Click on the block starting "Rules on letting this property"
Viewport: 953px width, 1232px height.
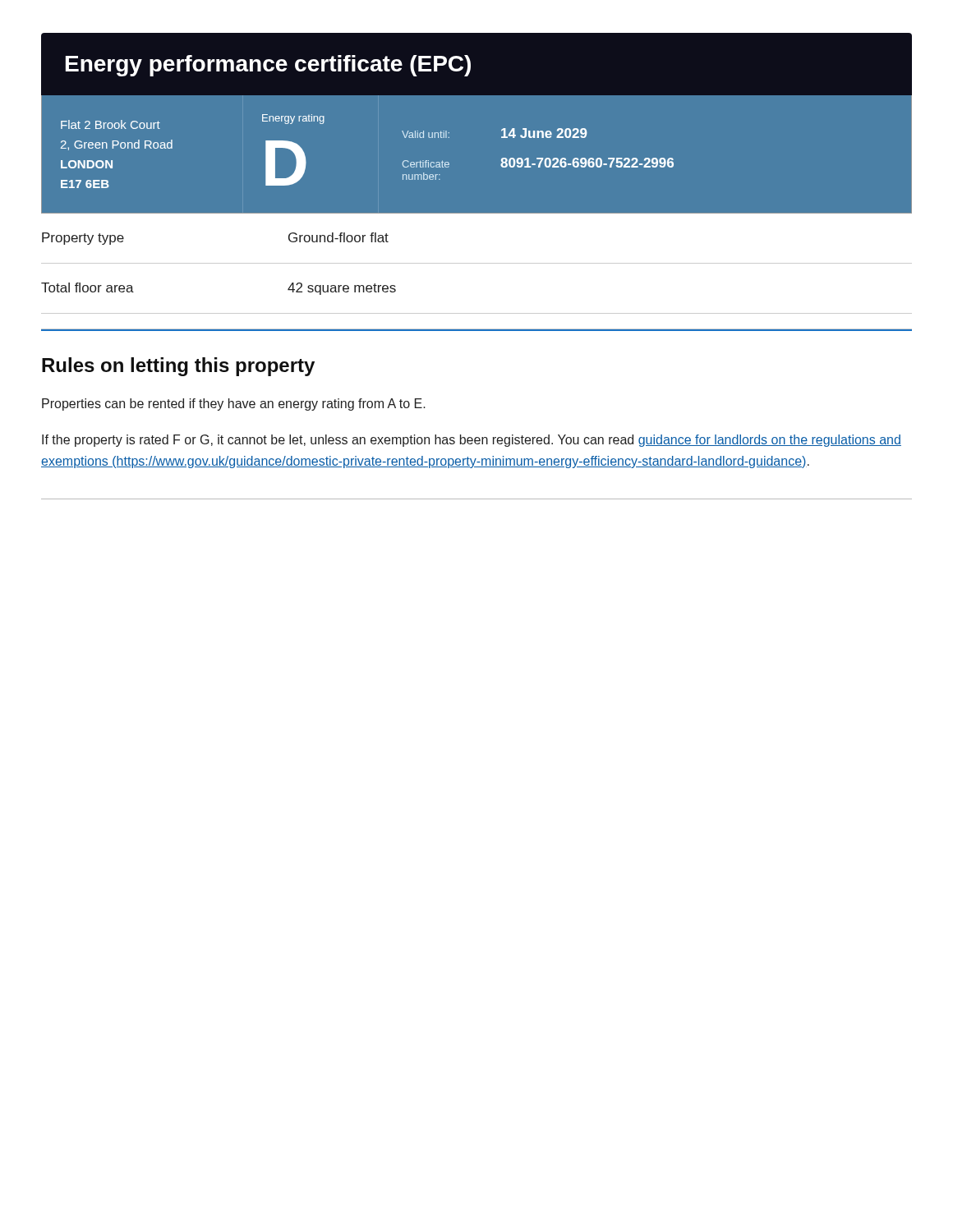coord(178,367)
